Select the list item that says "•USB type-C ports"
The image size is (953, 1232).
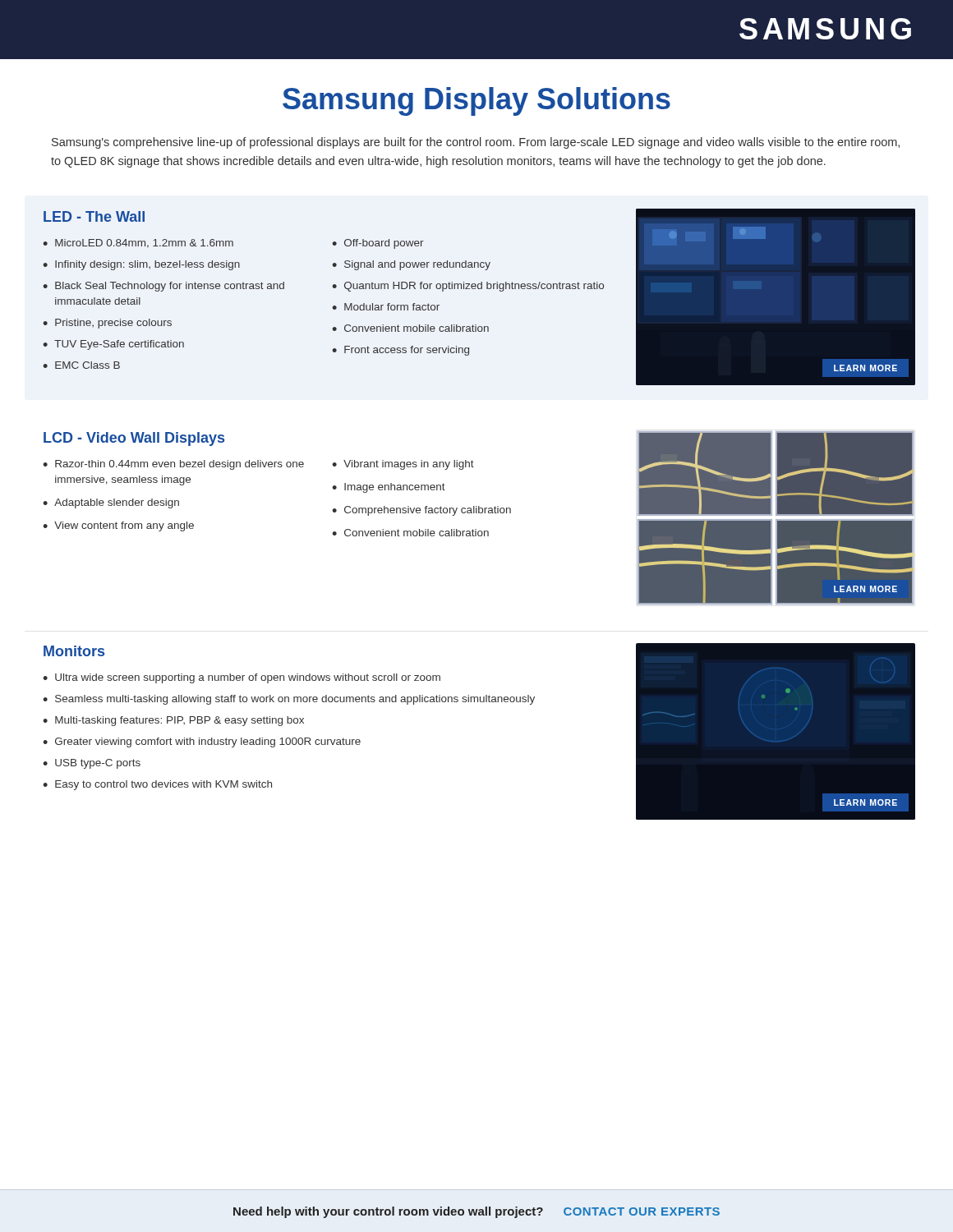tap(92, 763)
